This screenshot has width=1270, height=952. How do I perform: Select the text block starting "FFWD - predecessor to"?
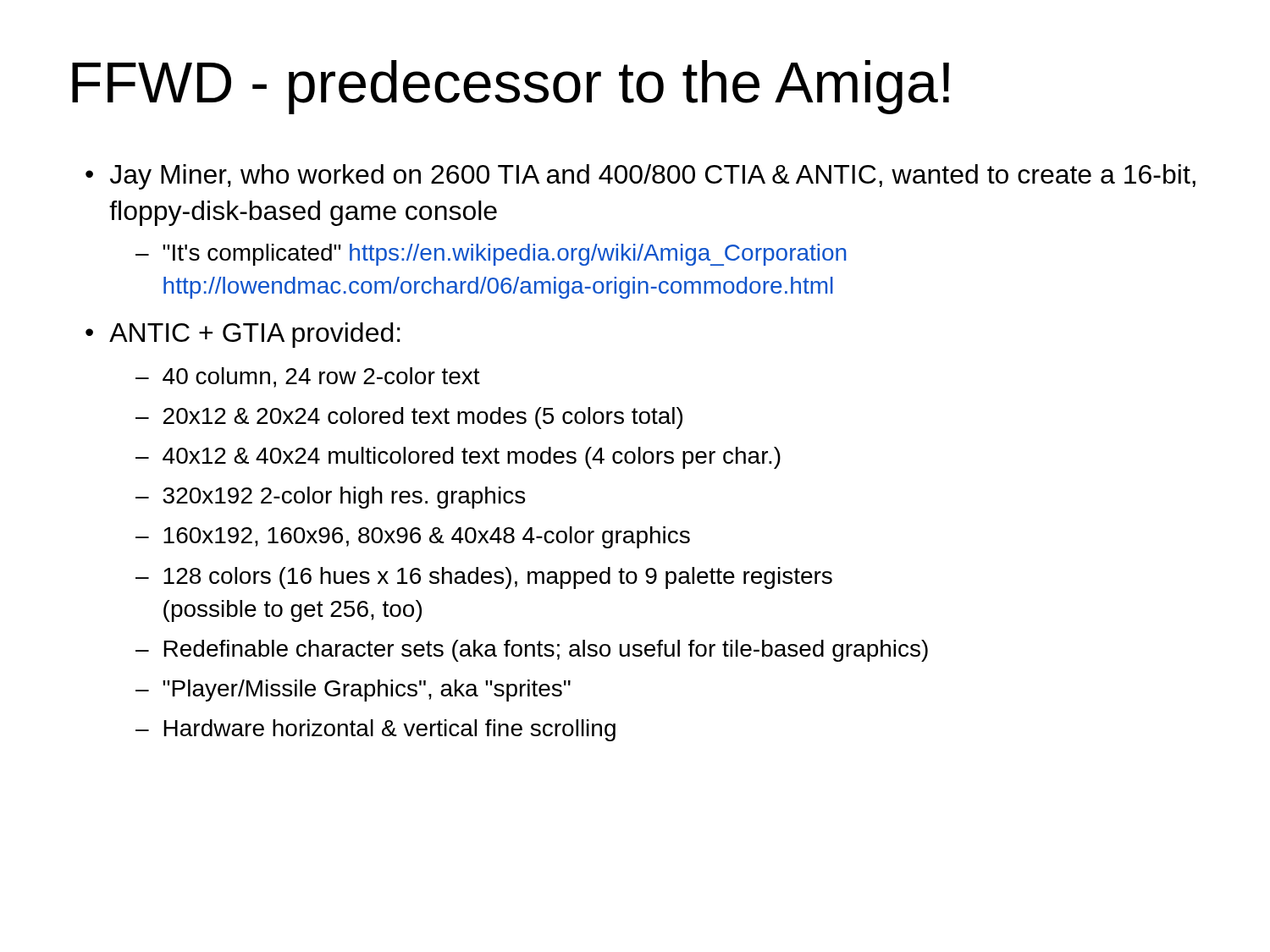coord(511,82)
